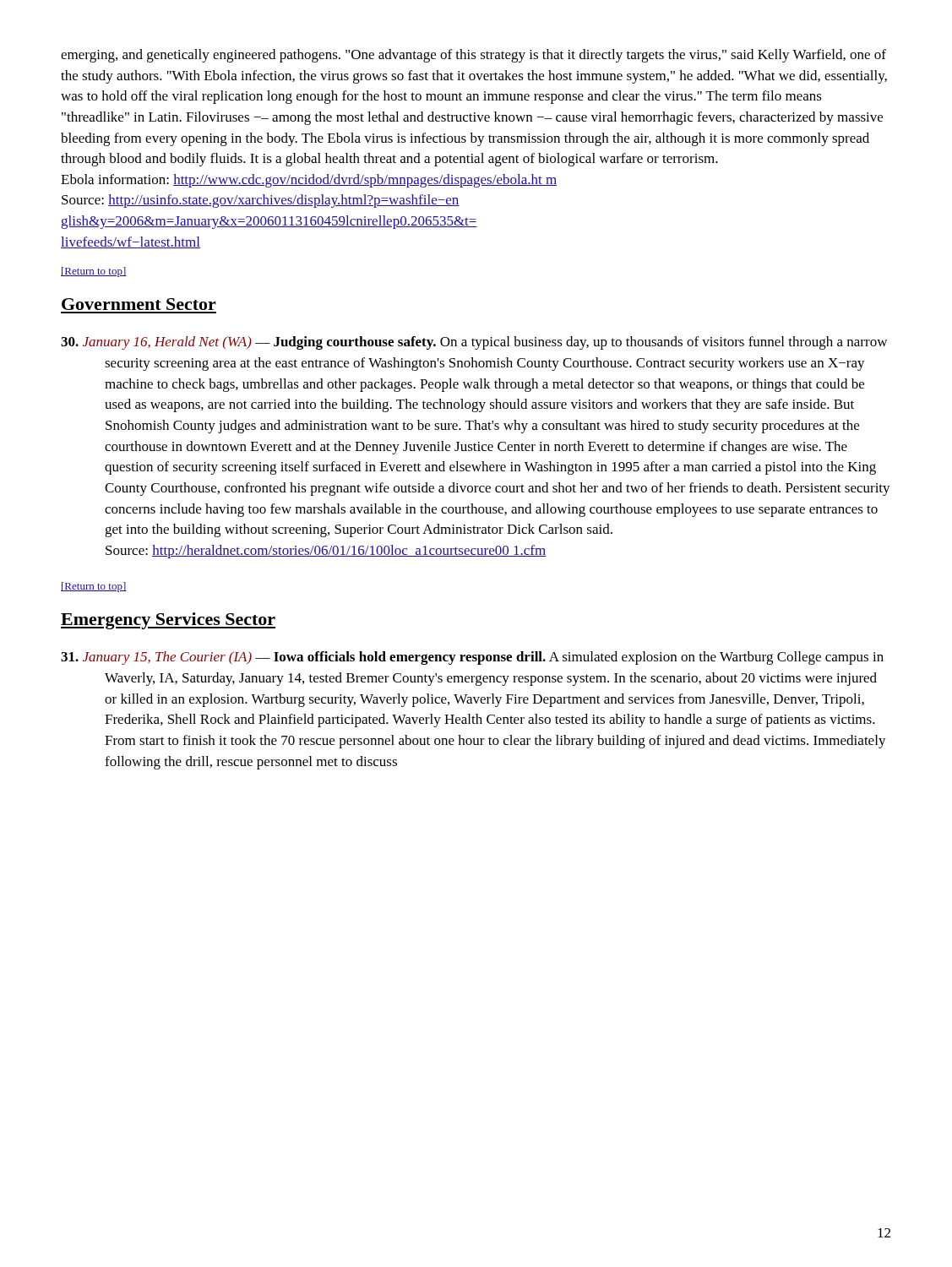Find the passage starting "Emergency Services Sector"
Screen dimensions: 1267x952
(x=168, y=619)
